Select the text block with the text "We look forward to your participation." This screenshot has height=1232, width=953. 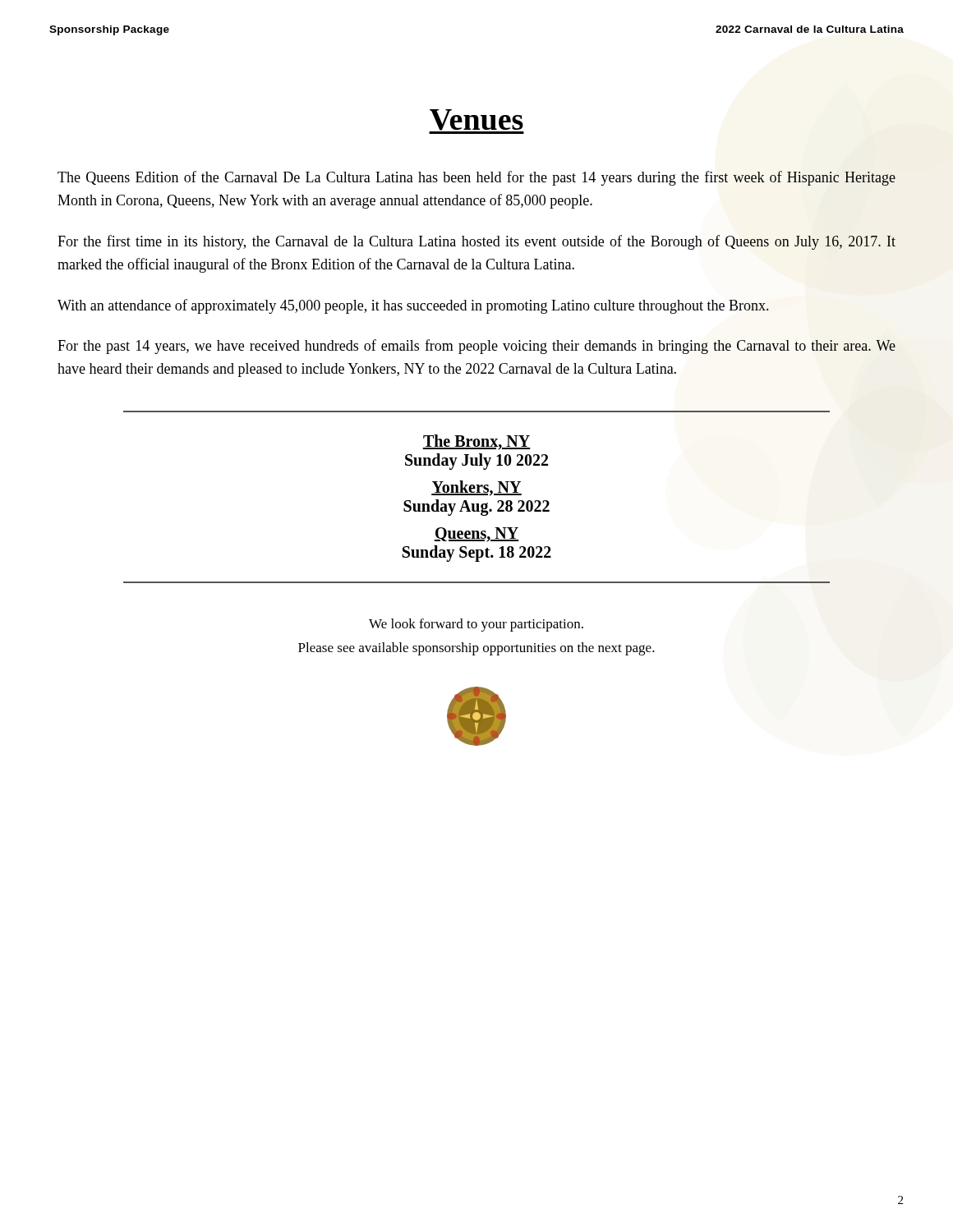[x=476, y=636]
